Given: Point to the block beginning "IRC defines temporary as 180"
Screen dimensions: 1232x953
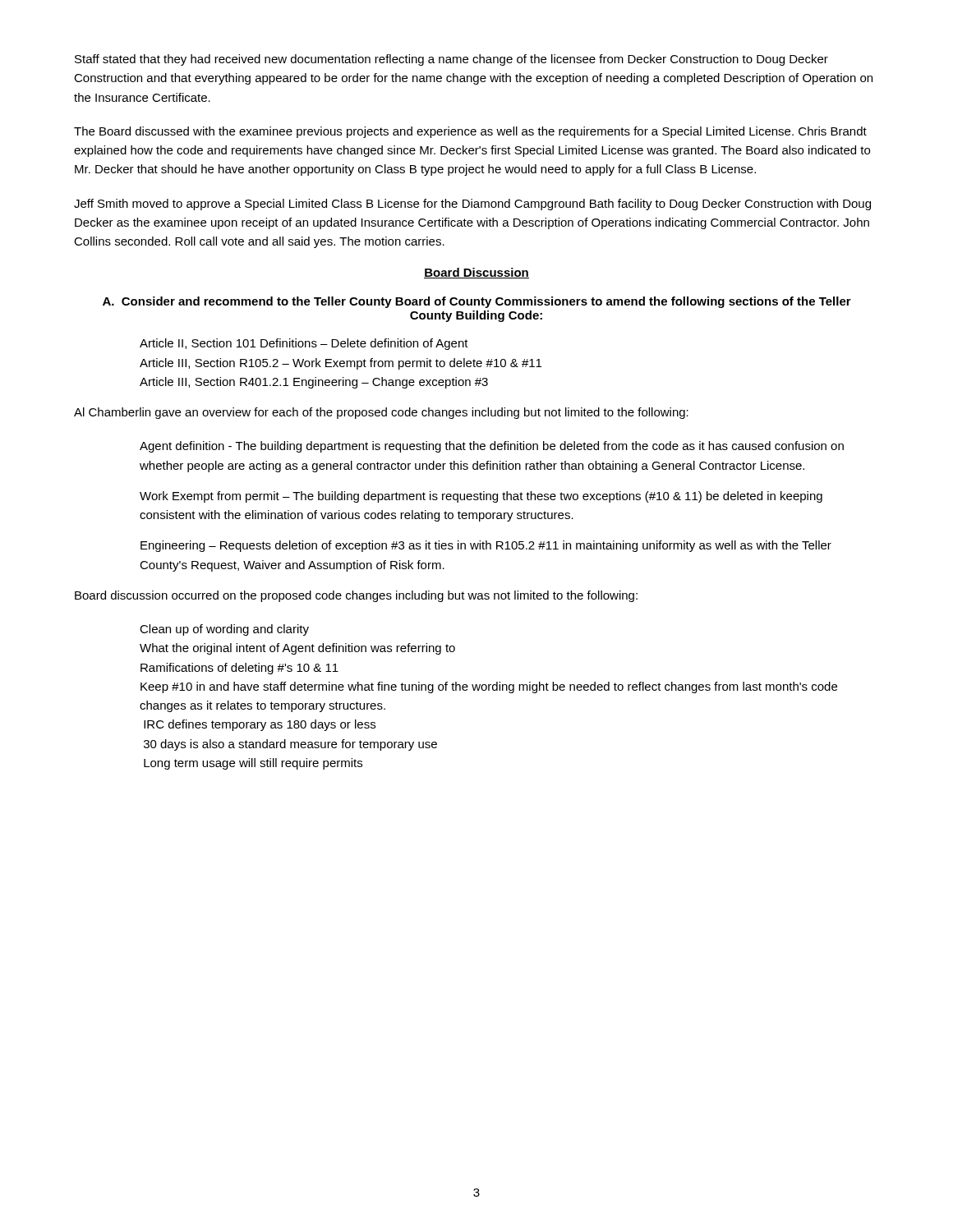Looking at the screenshot, I should click(258, 724).
